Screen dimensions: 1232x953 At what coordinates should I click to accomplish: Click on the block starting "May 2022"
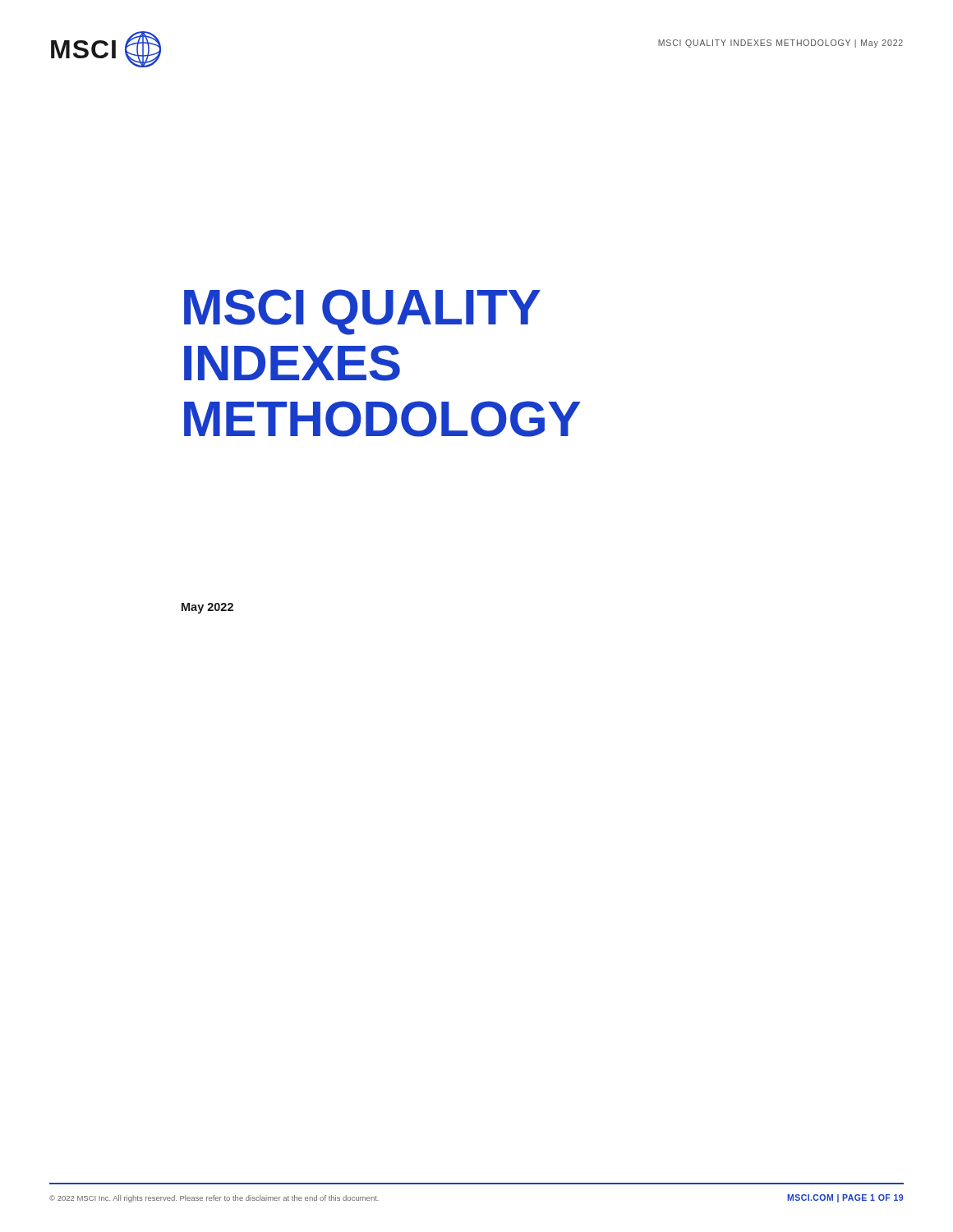click(x=207, y=607)
